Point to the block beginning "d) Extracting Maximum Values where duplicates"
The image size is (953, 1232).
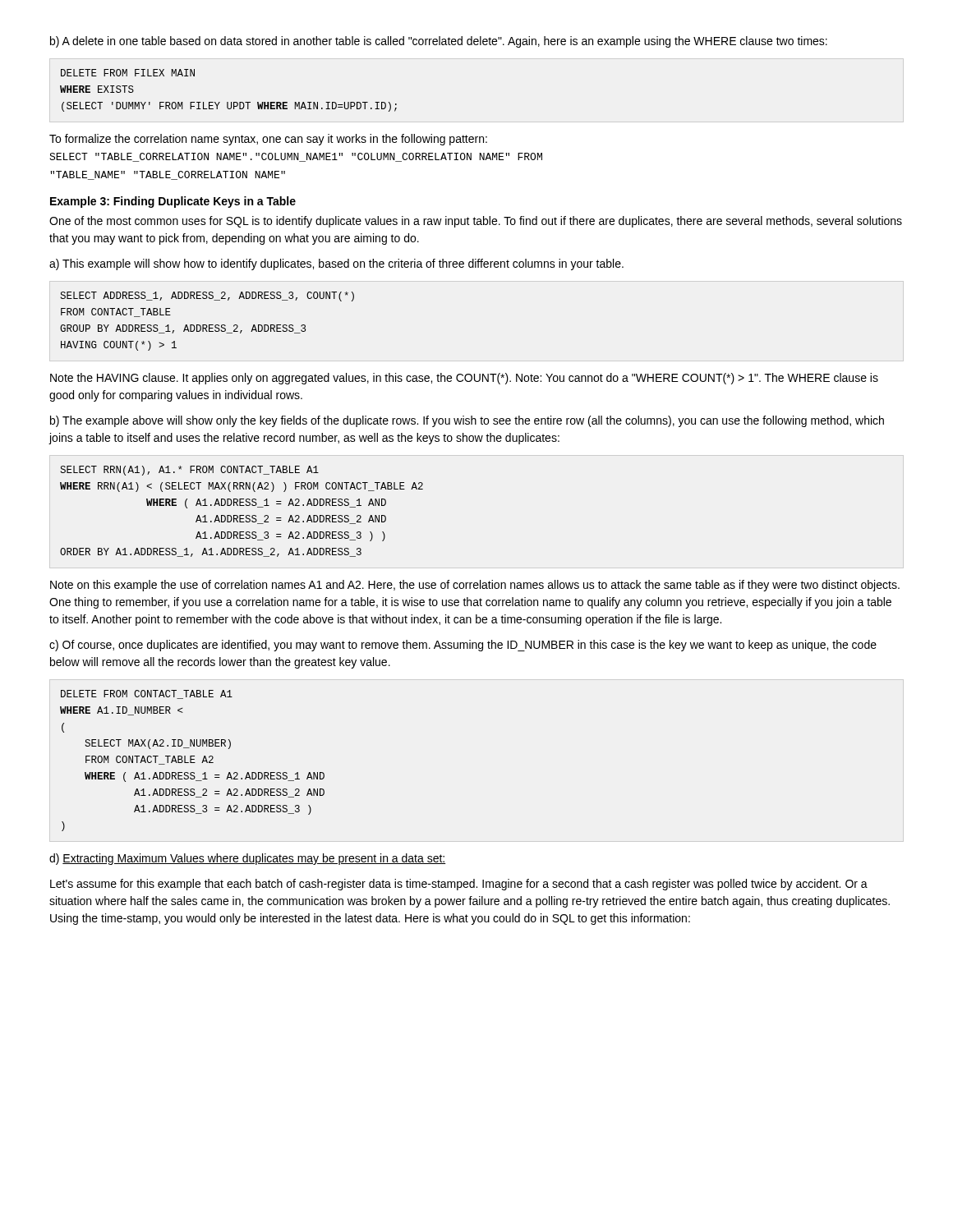(247, 858)
